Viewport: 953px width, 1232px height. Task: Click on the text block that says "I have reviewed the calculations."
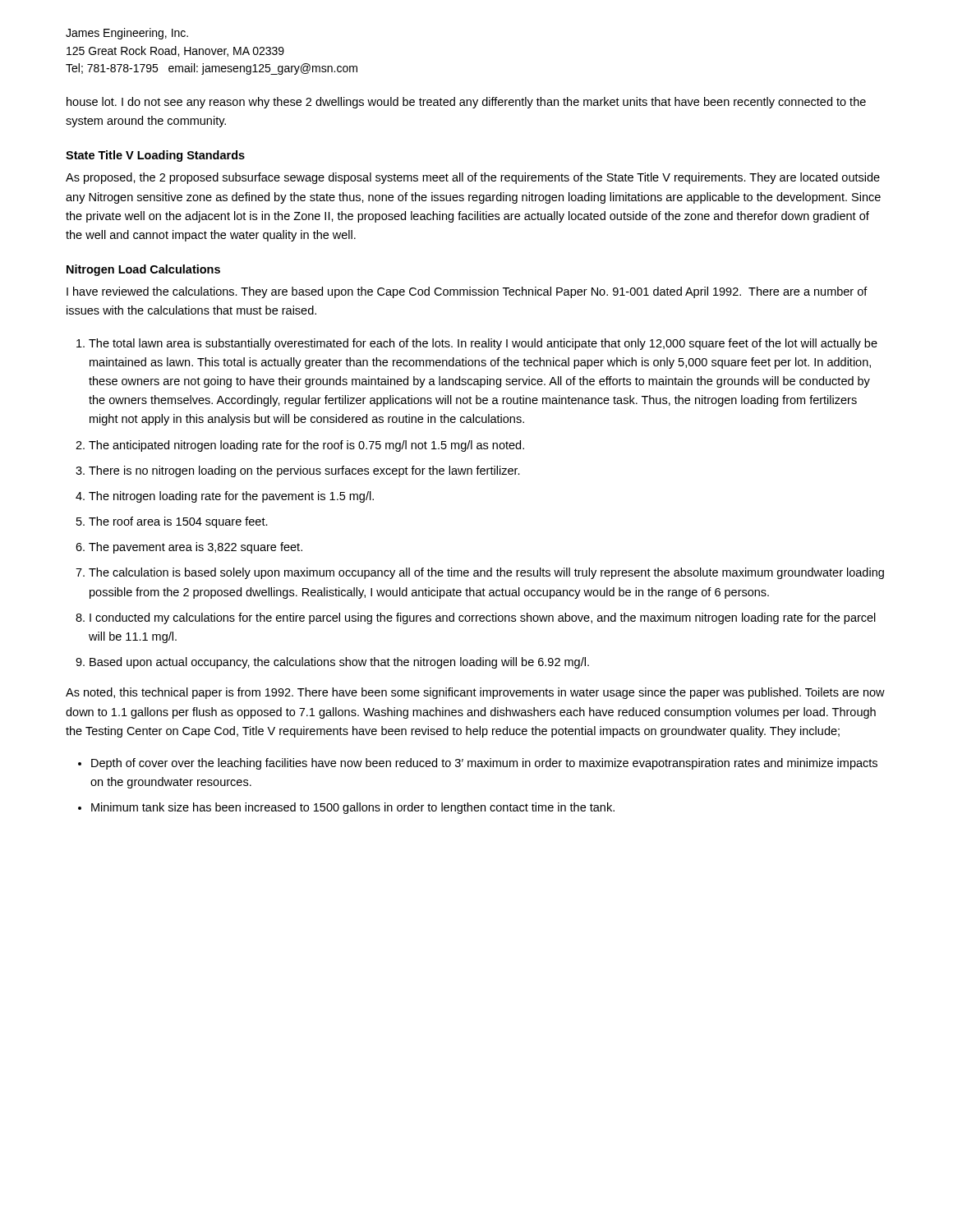coord(466,301)
